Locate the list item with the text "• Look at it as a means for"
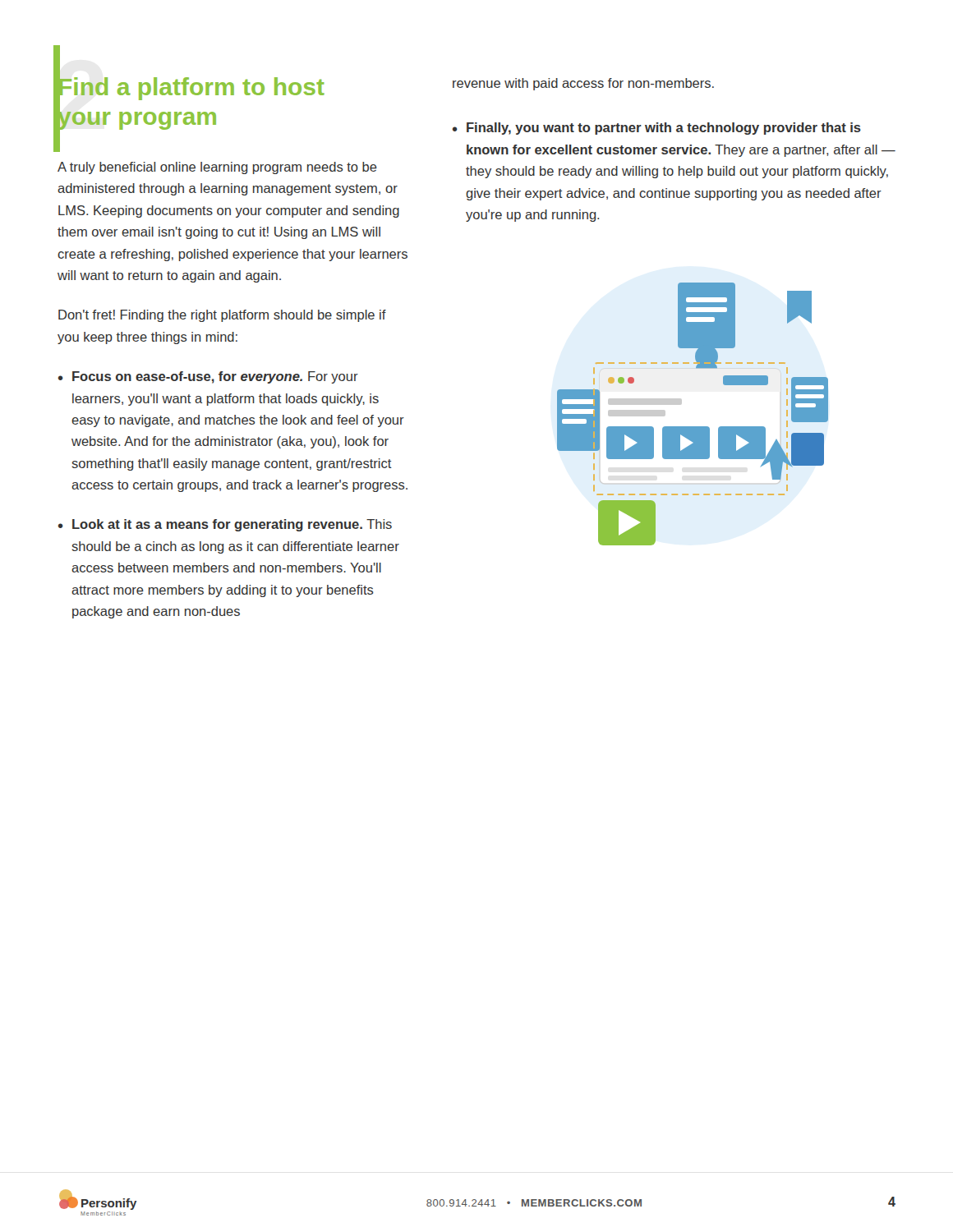Image resolution: width=953 pixels, height=1232 pixels. [234, 568]
